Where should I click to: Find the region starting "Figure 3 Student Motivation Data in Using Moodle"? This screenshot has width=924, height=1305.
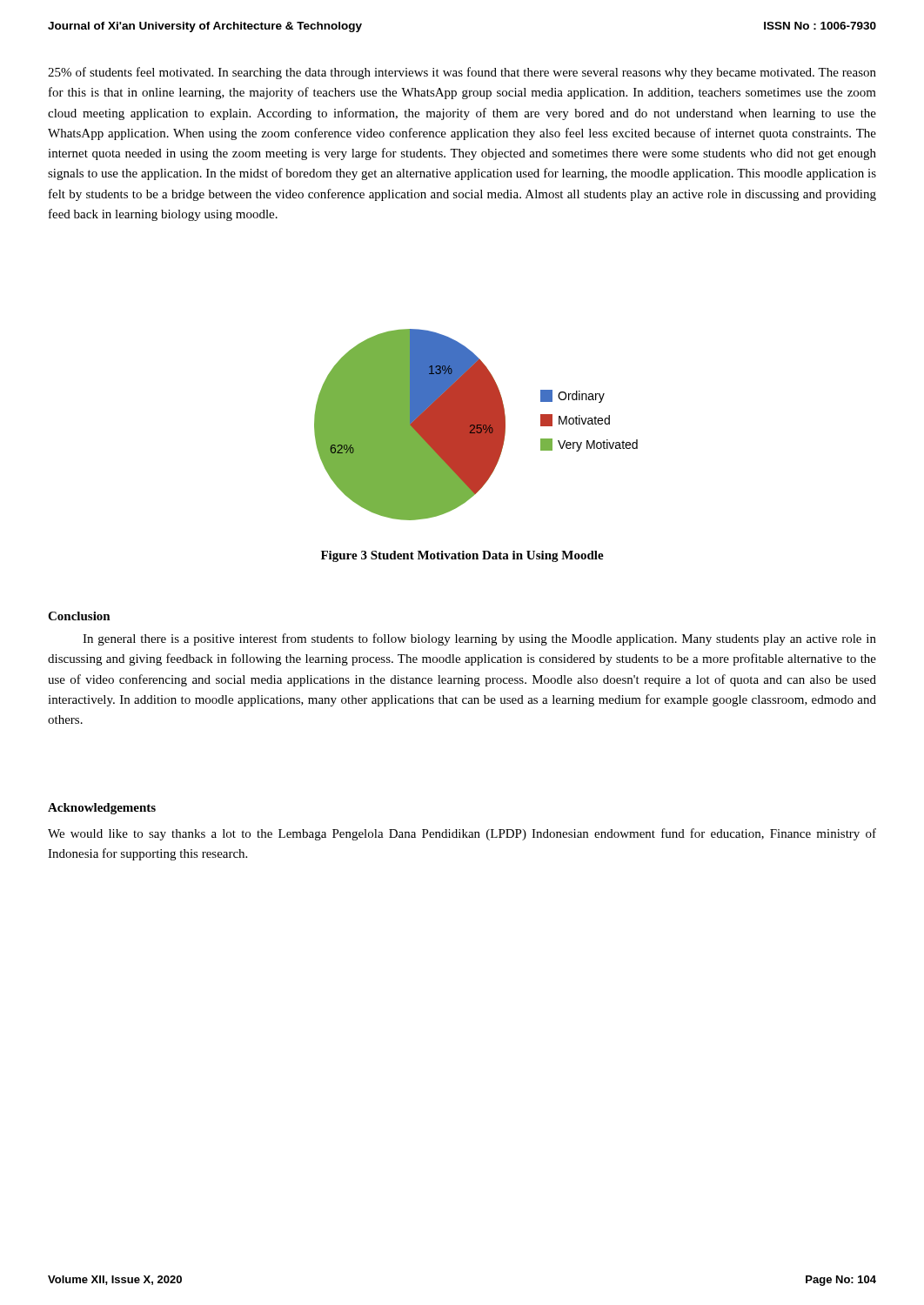(x=462, y=555)
